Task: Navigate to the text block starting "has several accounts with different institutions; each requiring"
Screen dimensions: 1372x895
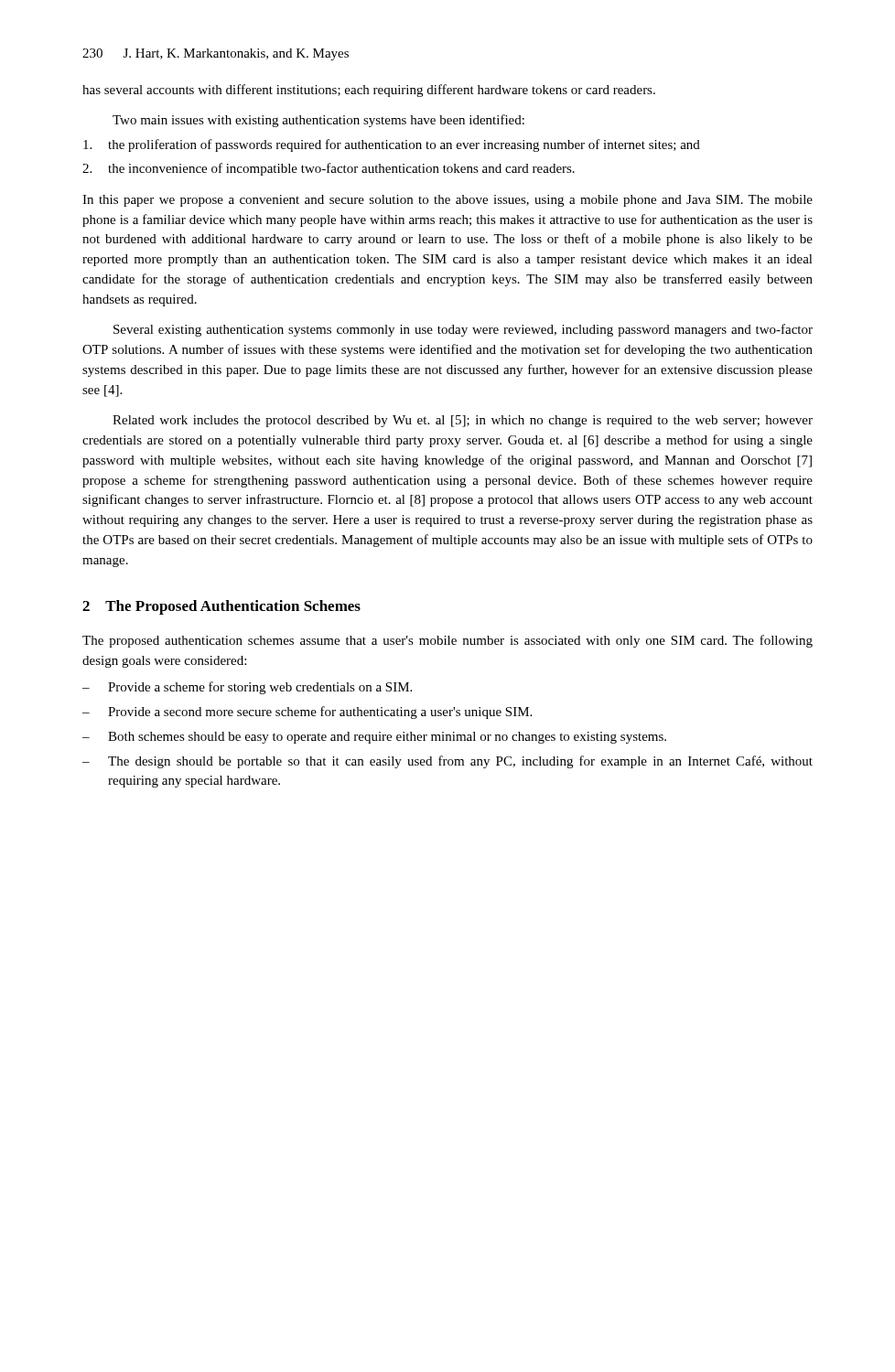Action: point(369,89)
